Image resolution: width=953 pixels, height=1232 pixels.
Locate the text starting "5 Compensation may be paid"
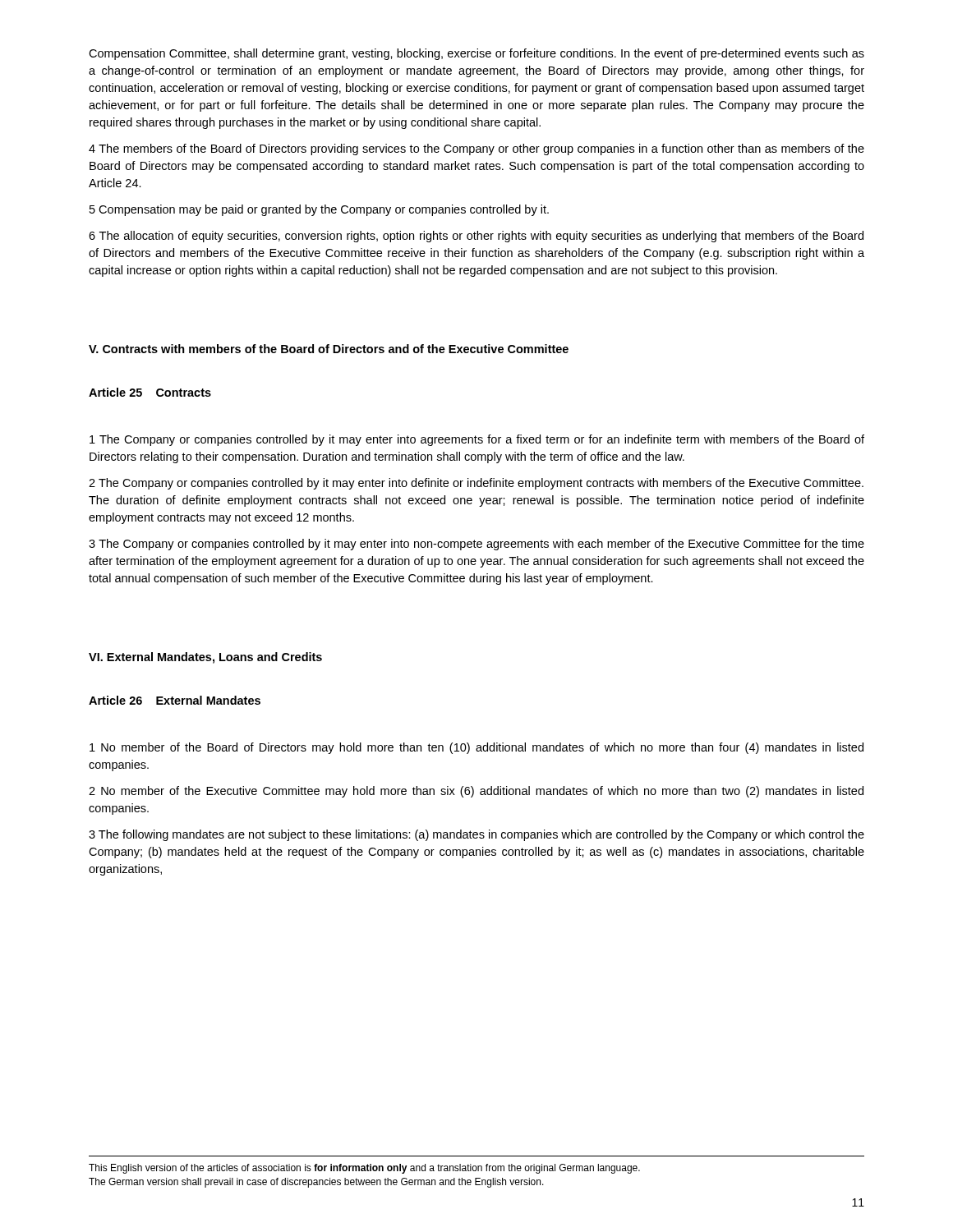point(319,210)
